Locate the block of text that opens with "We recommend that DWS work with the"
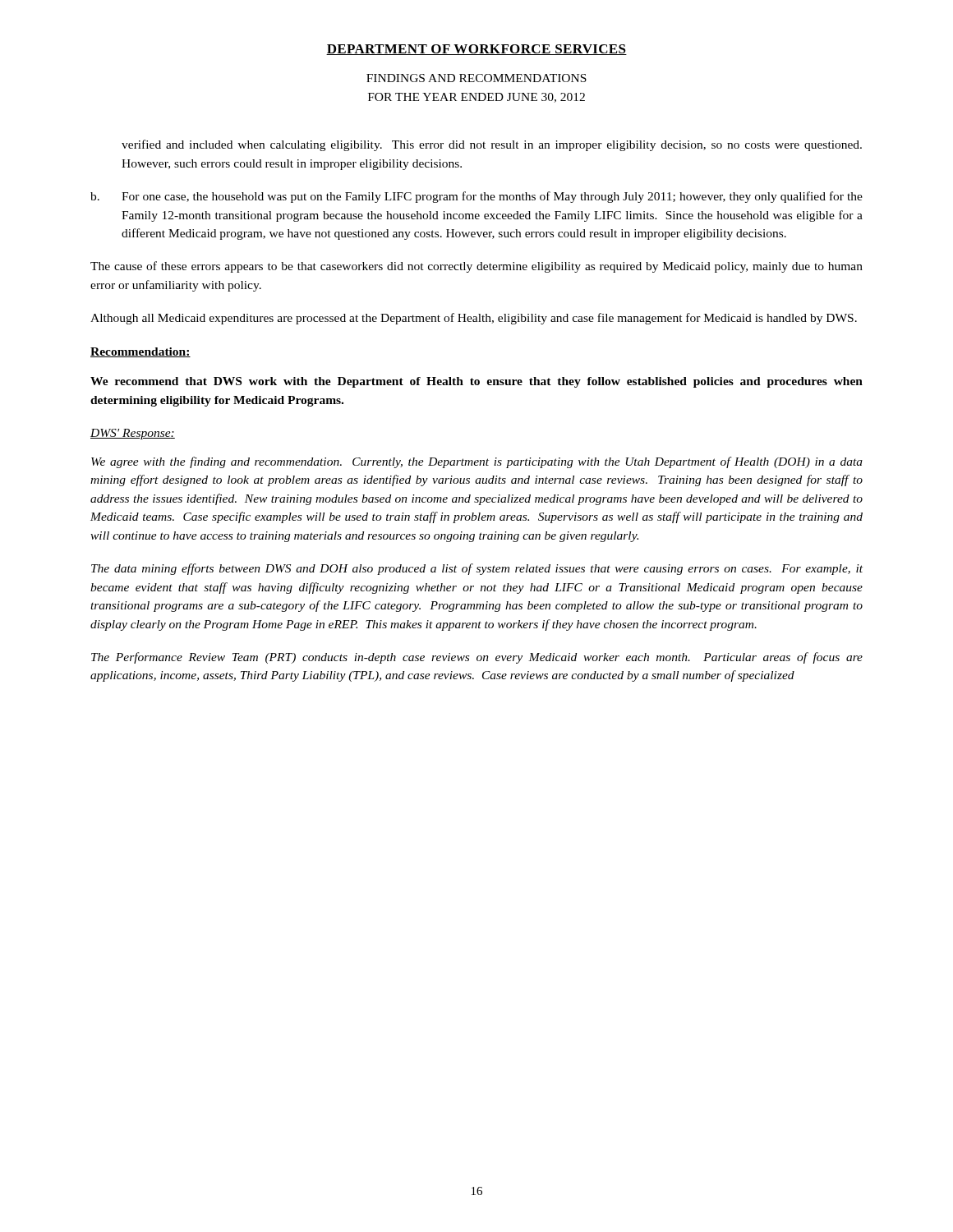 tap(476, 390)
